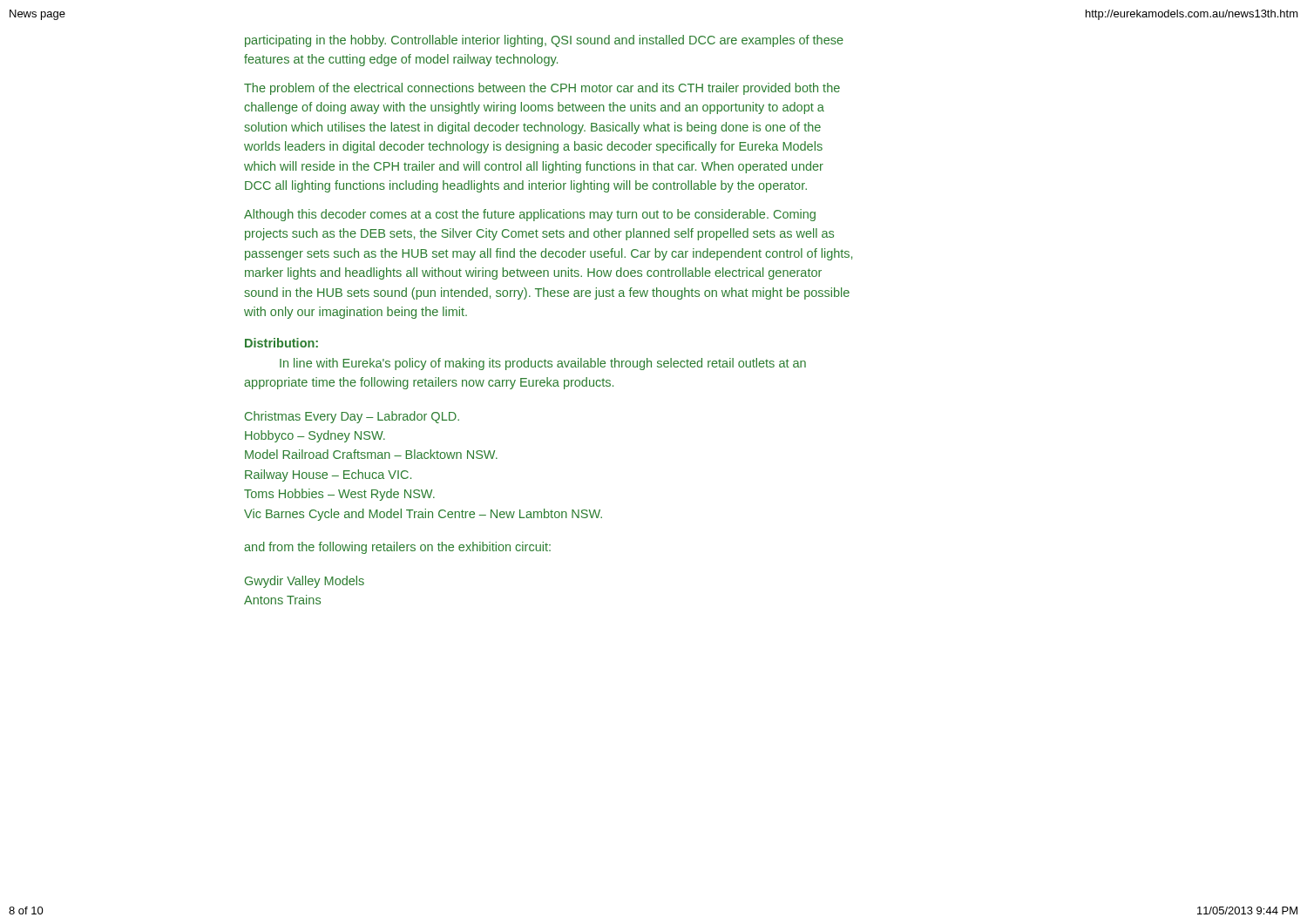This screenshot has width=1307, height=924.
Task: Select a section header
Action: 282,343
